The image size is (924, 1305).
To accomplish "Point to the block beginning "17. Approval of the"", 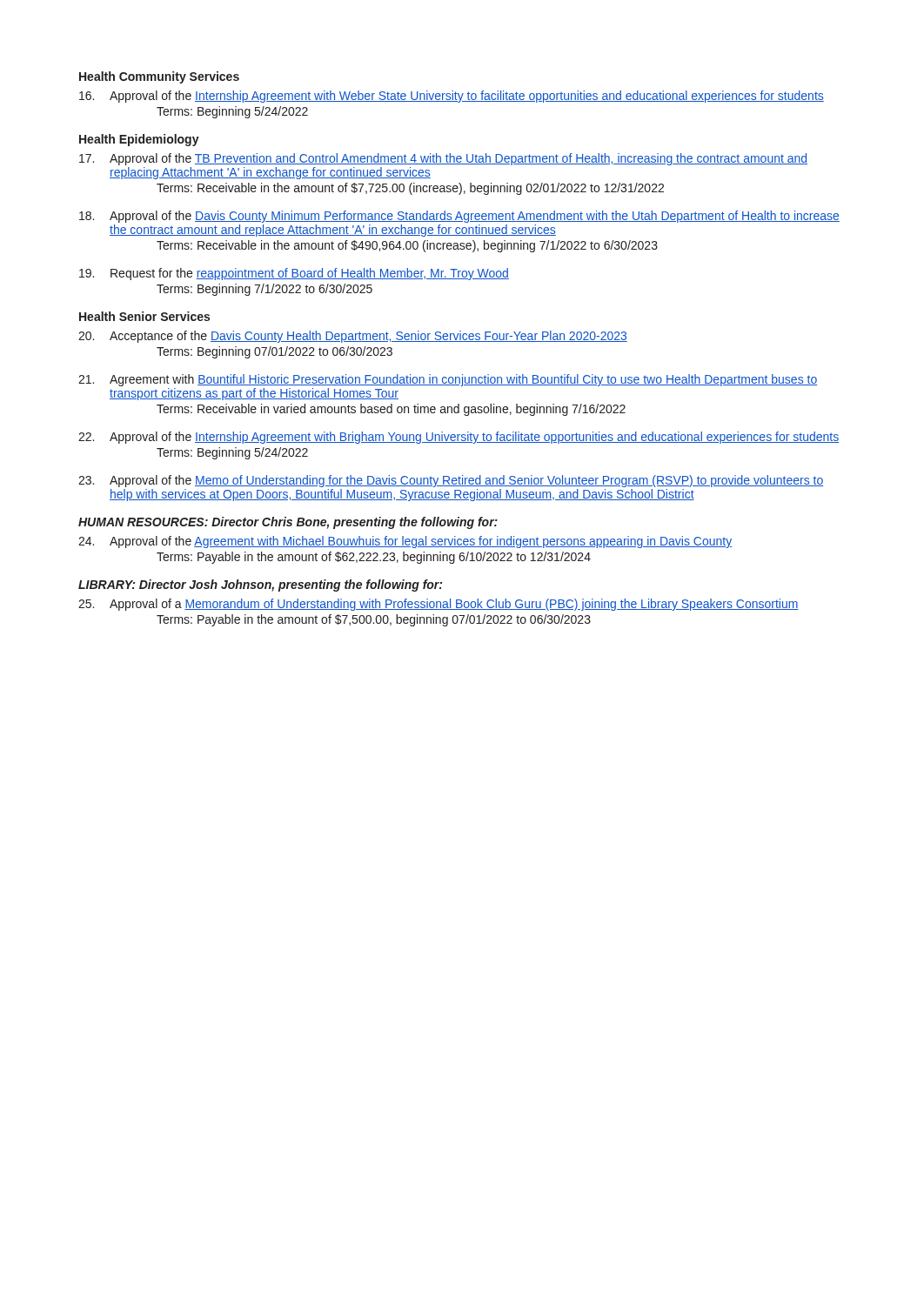I will (x=462, y=173).
